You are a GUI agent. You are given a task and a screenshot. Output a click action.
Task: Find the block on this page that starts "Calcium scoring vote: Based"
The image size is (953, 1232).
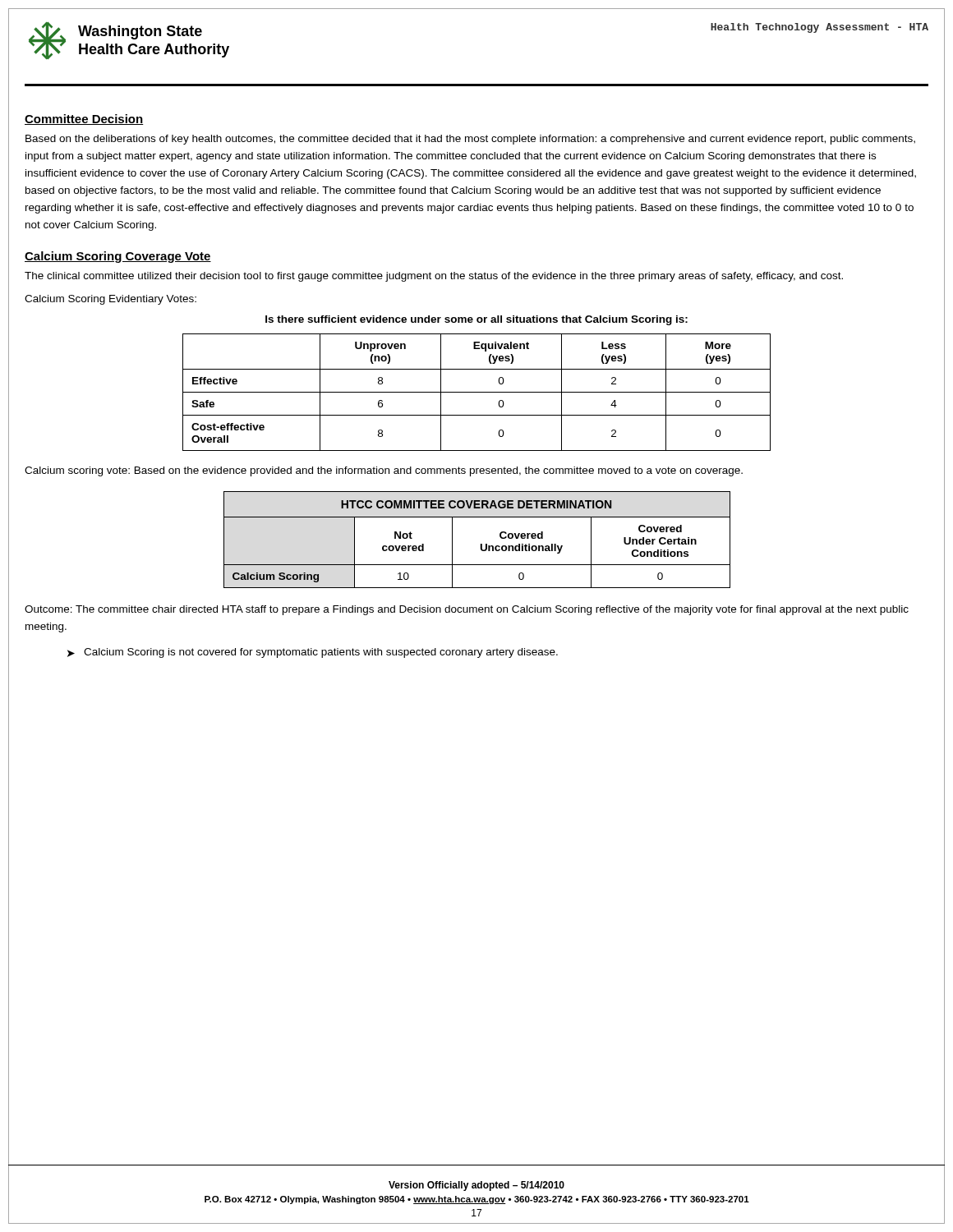(x=384, y=471)
